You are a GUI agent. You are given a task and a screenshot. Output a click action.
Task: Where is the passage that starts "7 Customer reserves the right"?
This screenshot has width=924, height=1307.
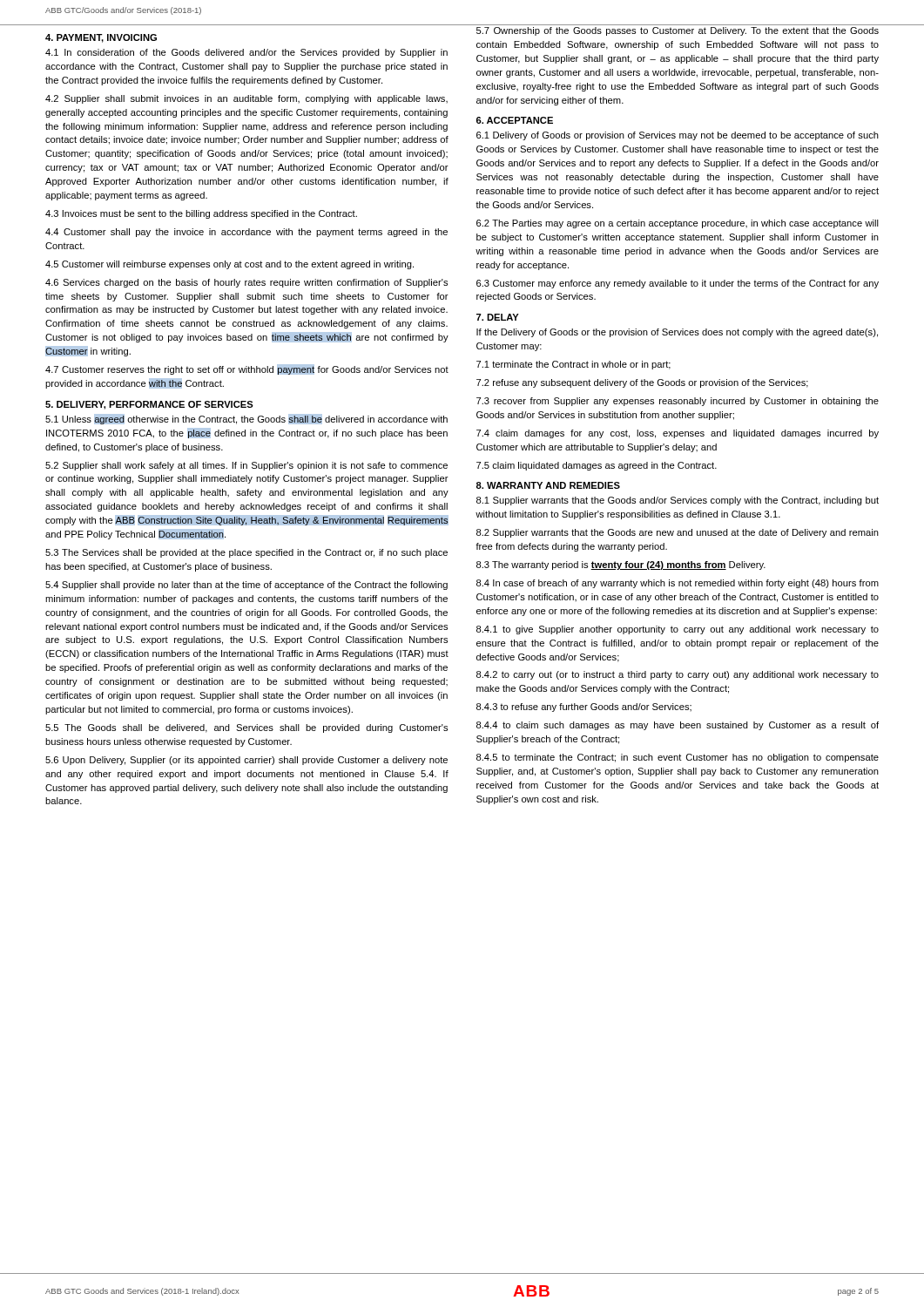247,377
